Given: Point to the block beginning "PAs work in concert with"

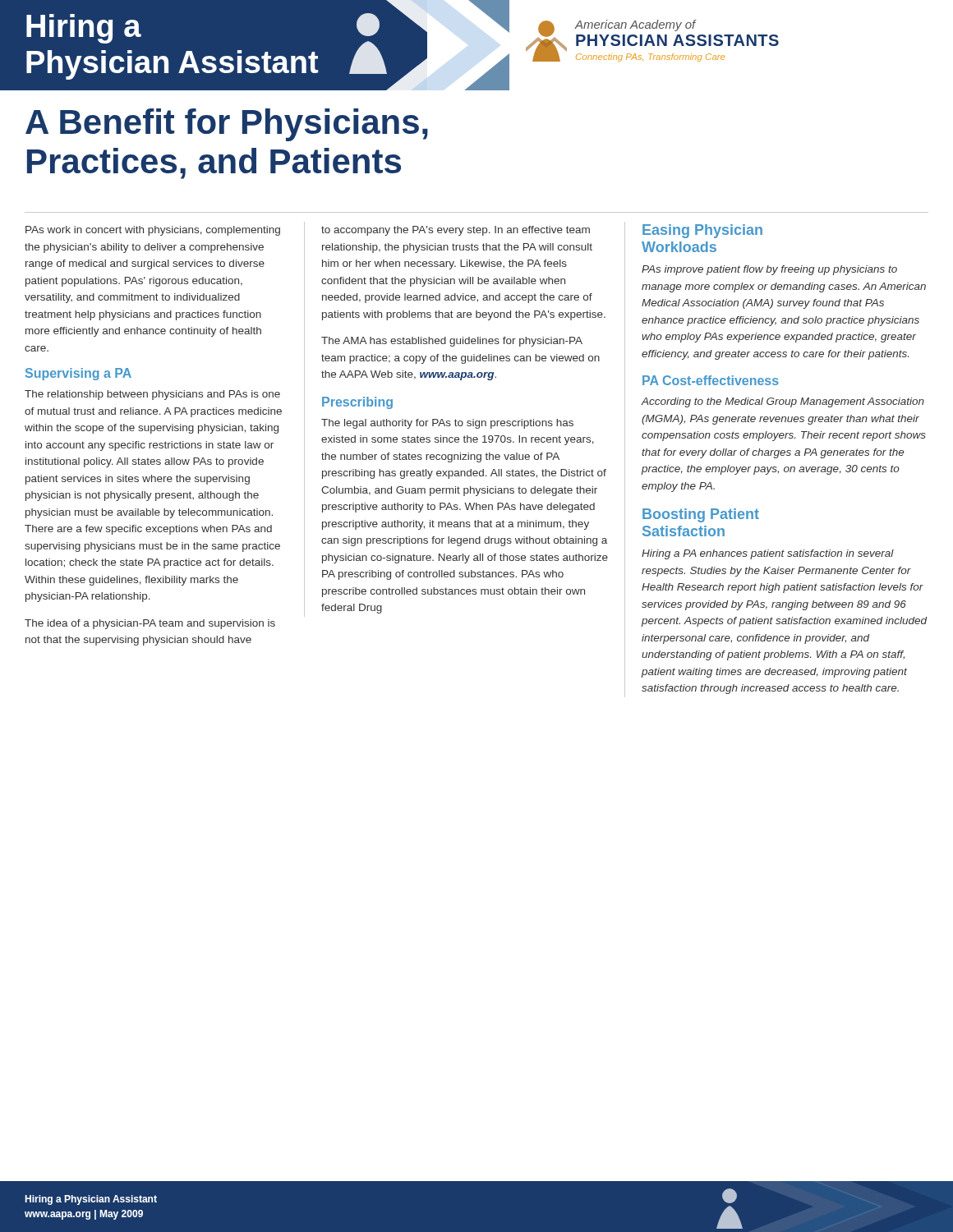Looking at the screenshot, I should [156, 289].
